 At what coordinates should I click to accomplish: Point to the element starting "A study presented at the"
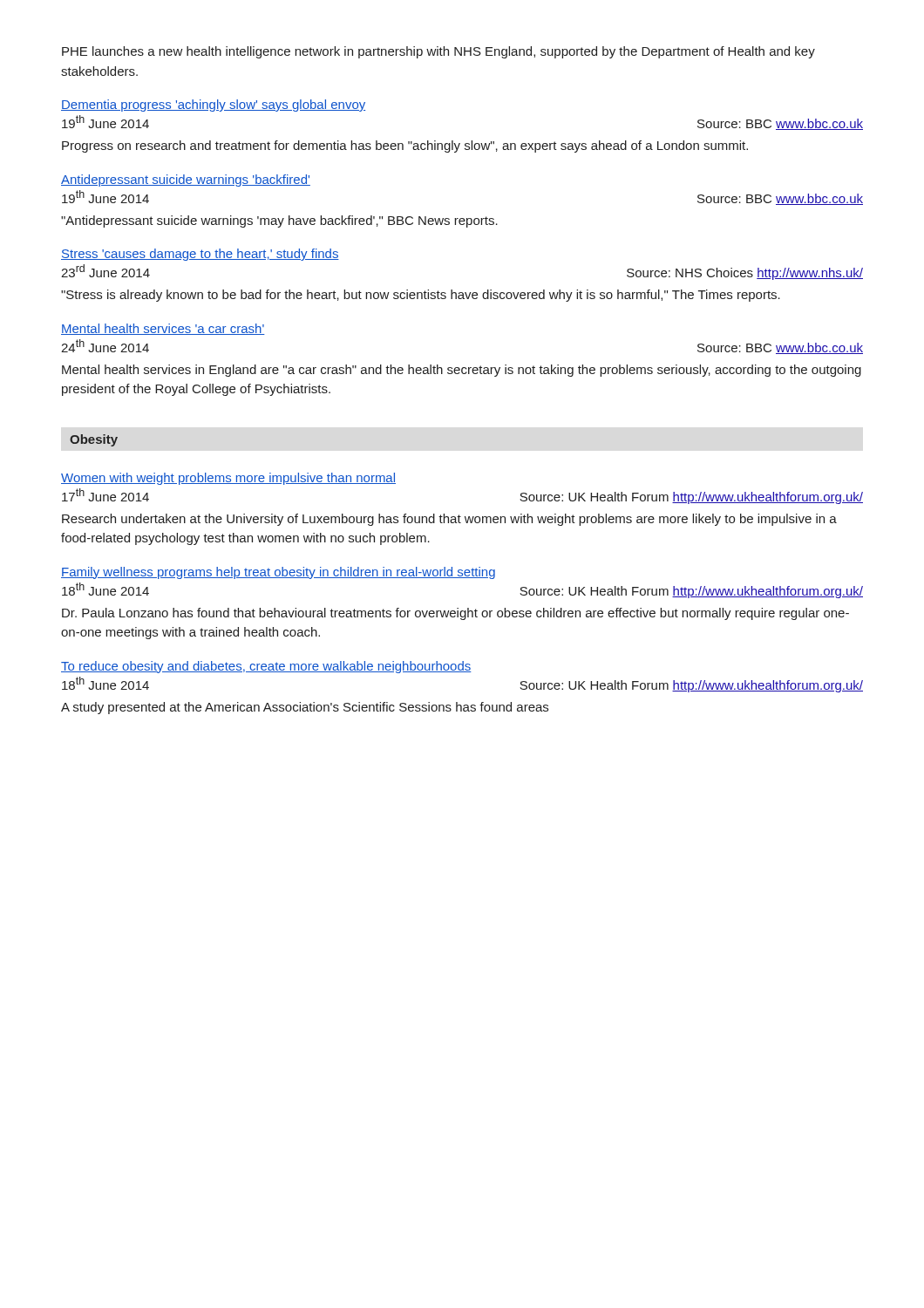(305, 706)
